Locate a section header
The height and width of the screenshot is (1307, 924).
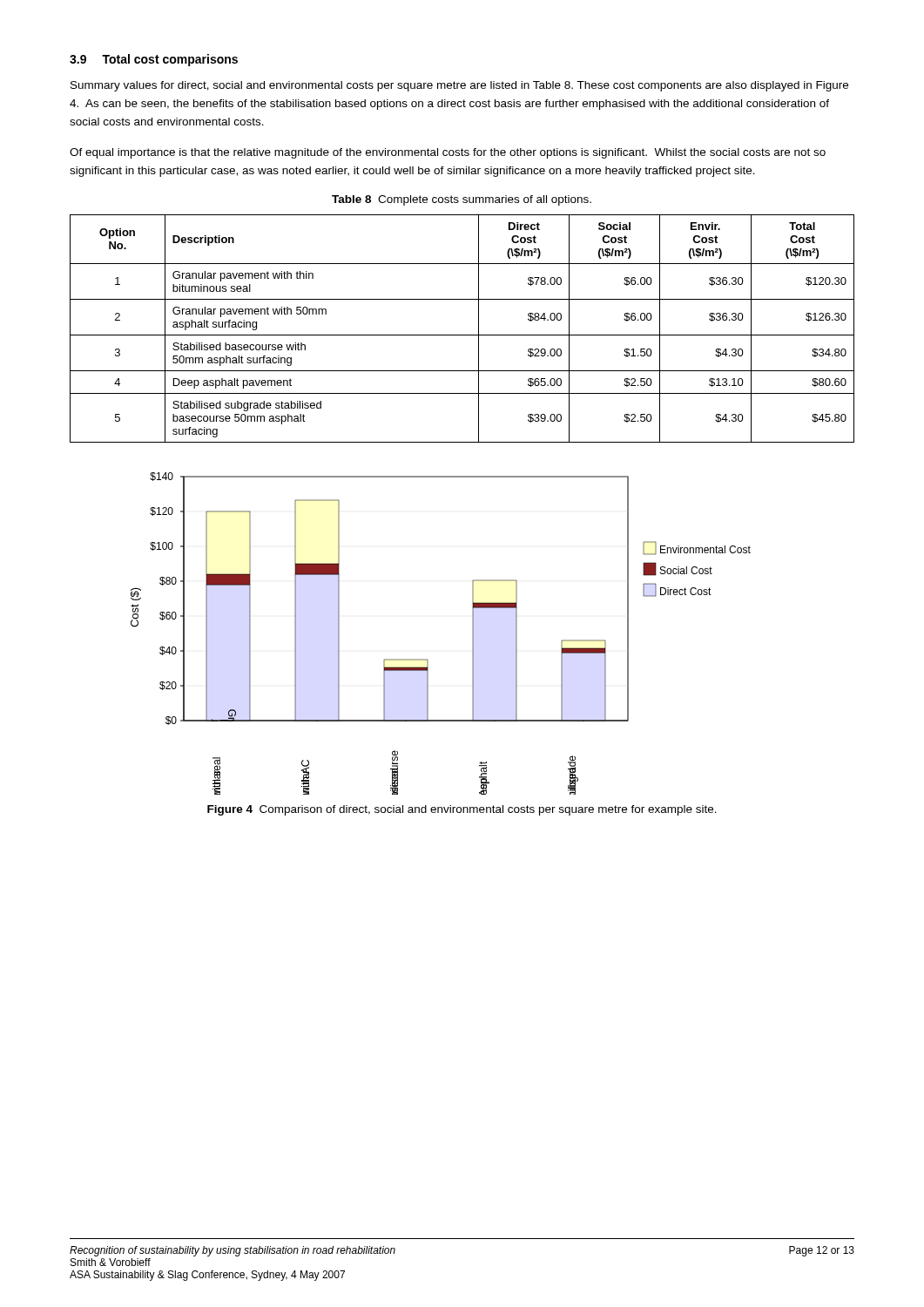click(x=154, y=59)
